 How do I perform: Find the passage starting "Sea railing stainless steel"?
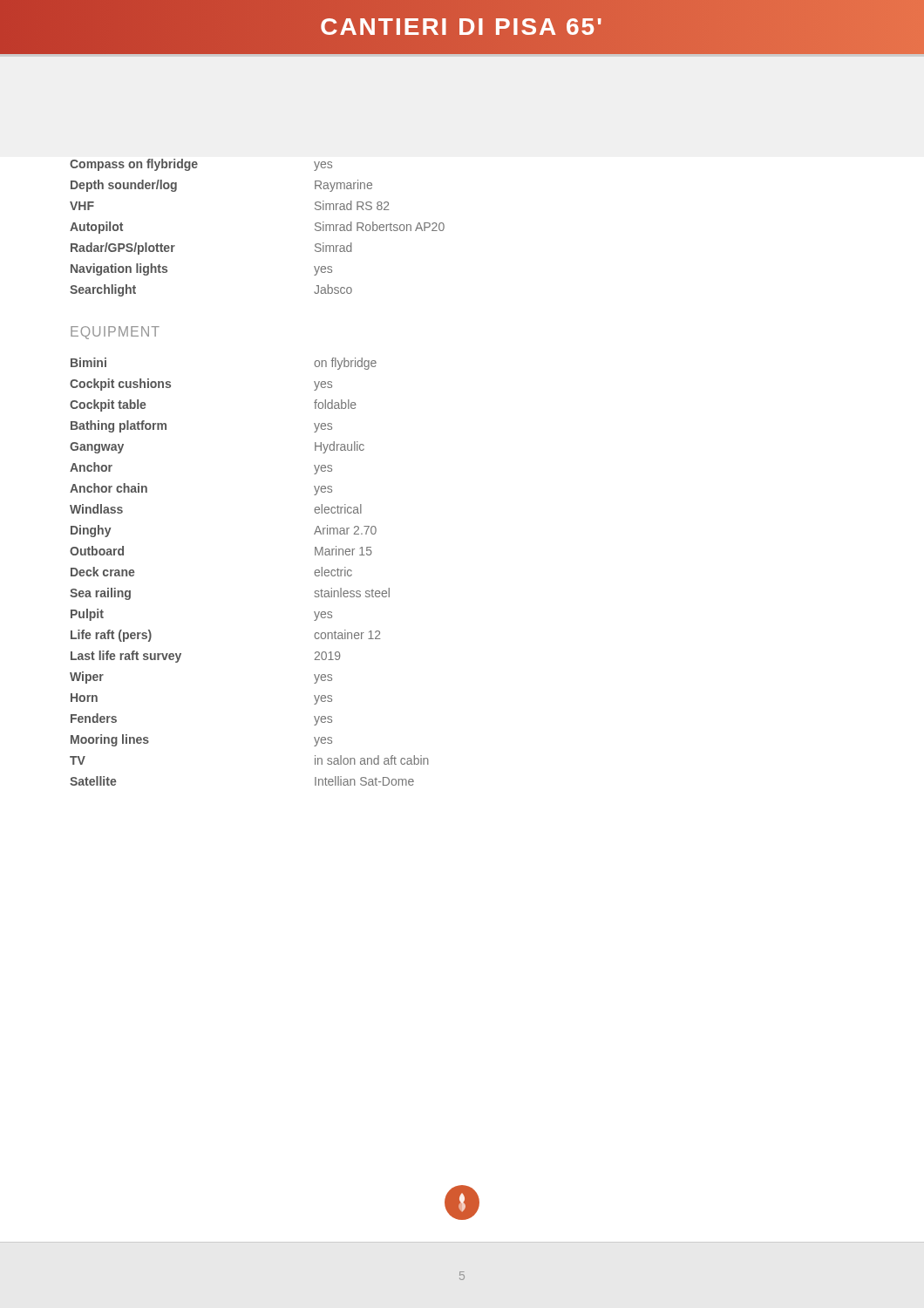coord(101,594)
